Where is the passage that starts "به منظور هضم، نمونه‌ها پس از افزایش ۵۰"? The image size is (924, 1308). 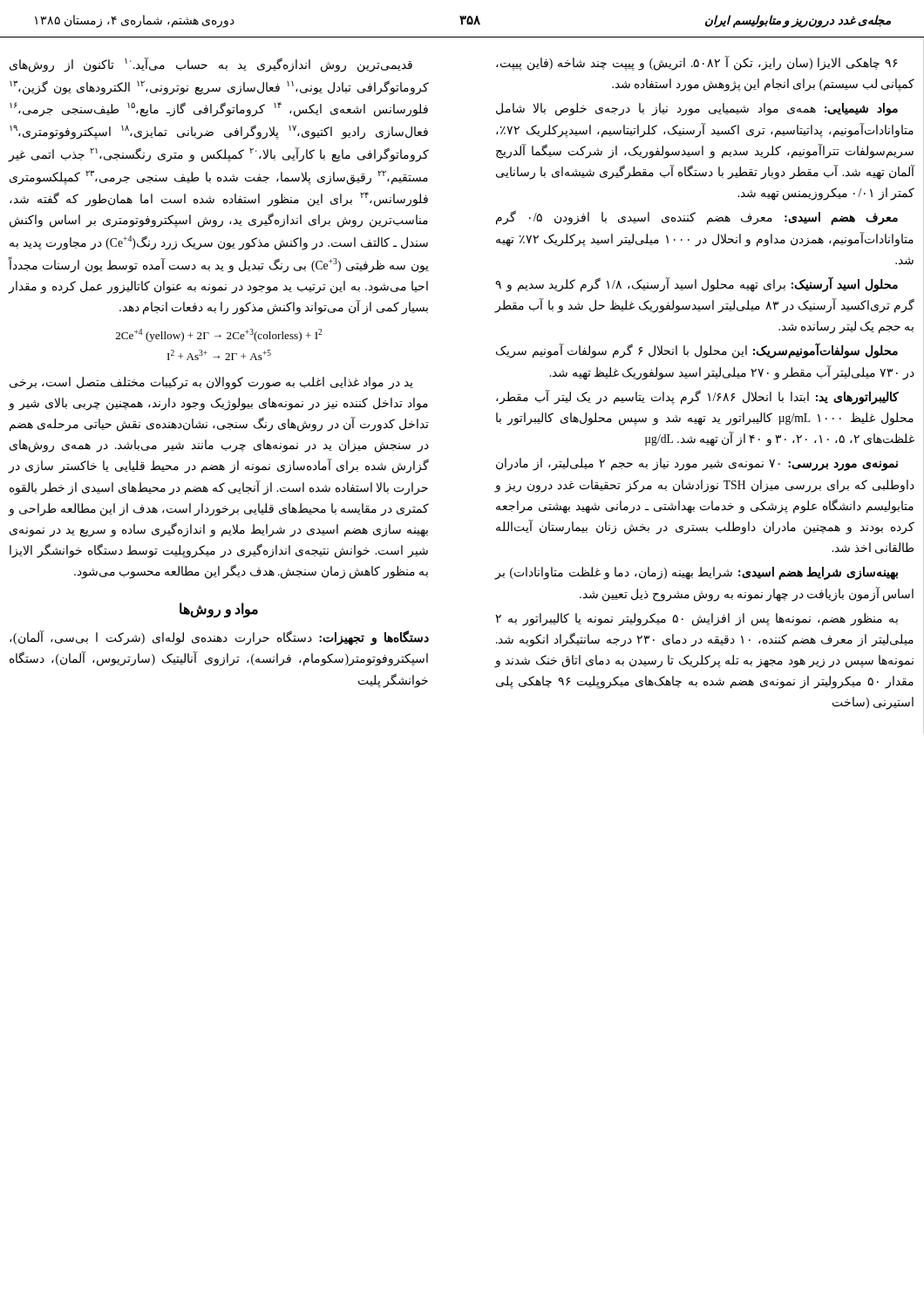(x=705, y=661)
